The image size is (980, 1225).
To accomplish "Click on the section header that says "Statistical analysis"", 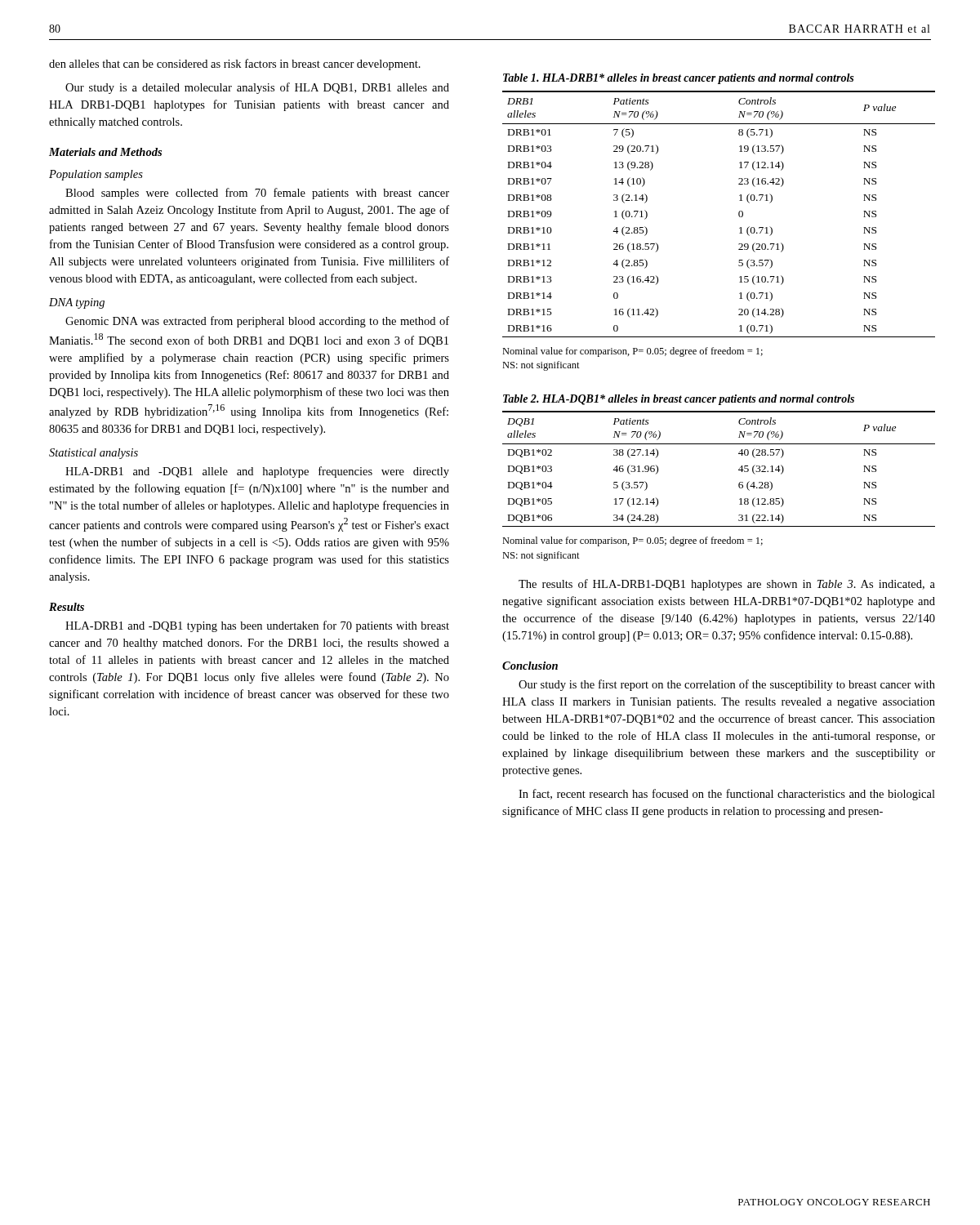I will (x=94, y=452).
